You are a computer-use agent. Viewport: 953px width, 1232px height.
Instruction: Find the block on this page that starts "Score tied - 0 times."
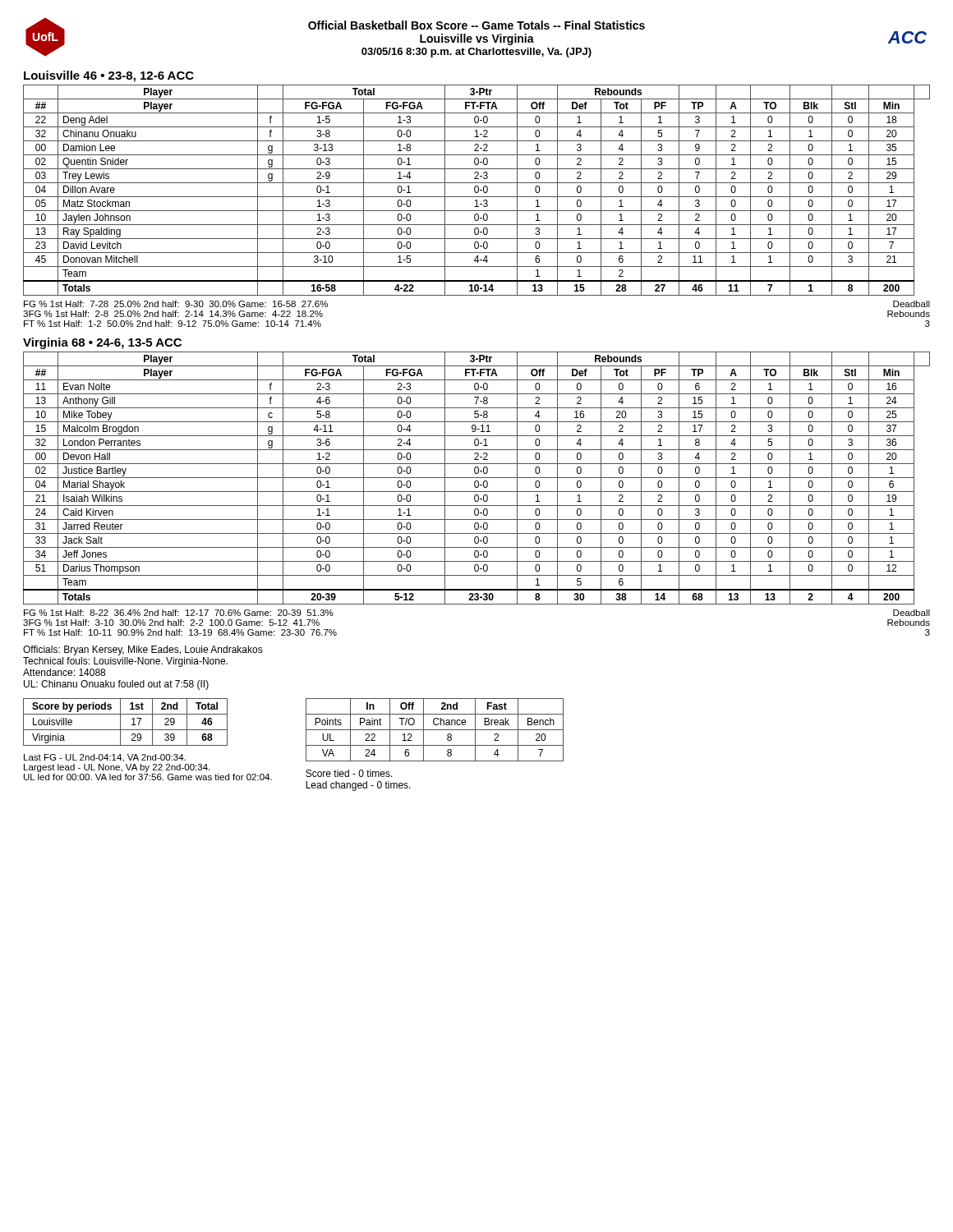(x=358, y=779)
